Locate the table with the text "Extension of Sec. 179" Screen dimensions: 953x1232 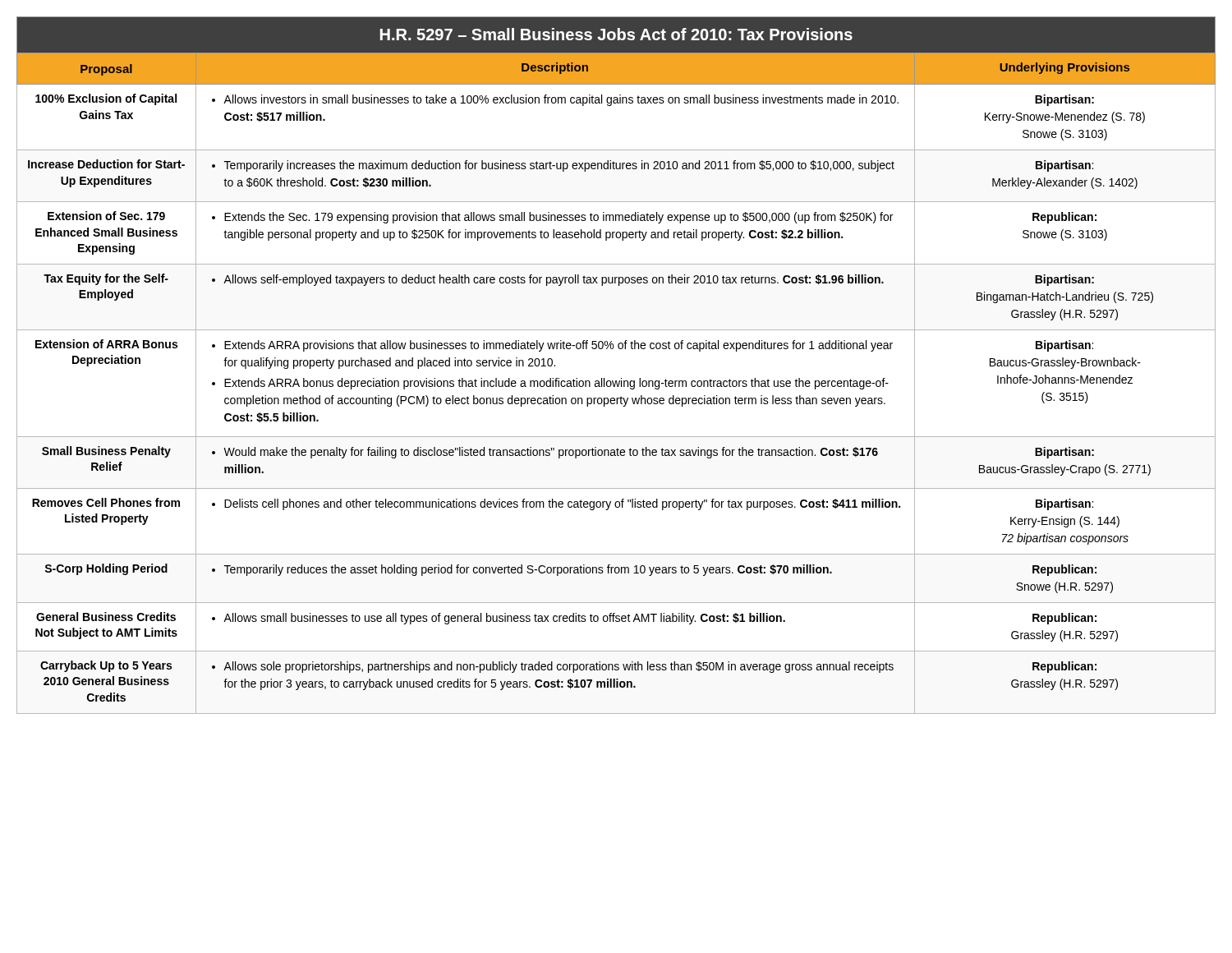616,365
